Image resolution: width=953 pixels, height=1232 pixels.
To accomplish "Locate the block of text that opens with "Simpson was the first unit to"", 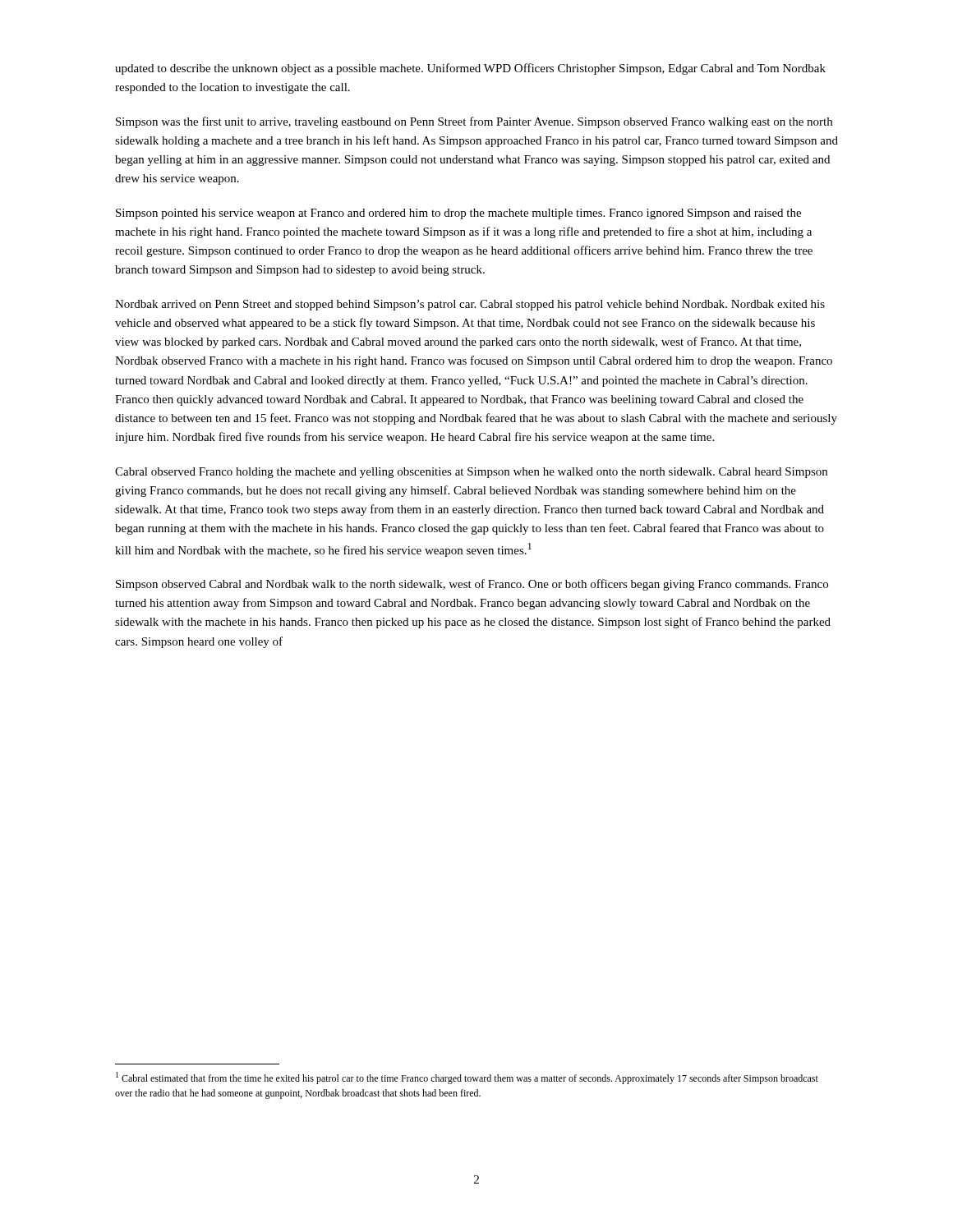I will point(476,150).
